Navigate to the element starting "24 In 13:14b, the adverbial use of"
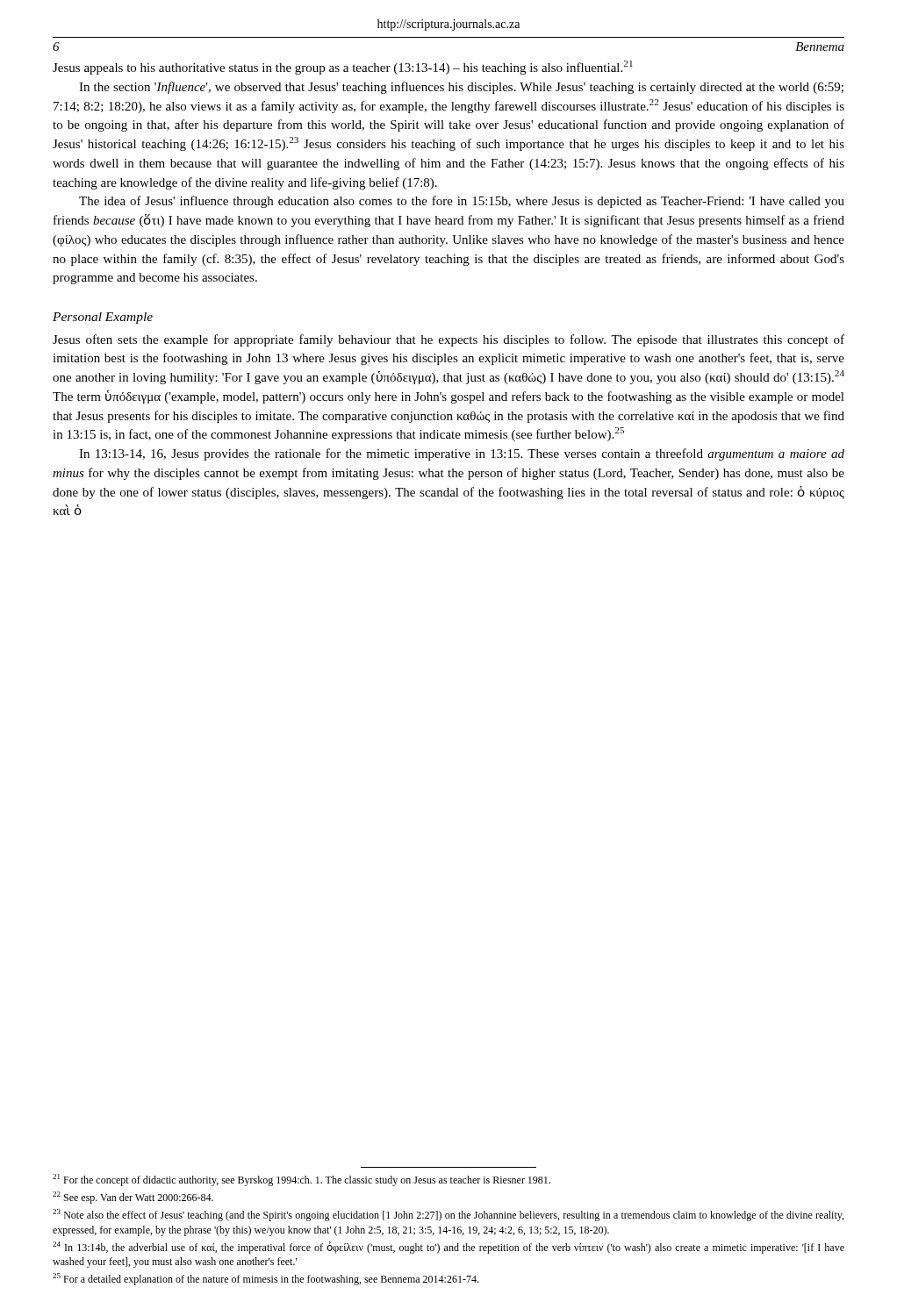 point(448,1254)
